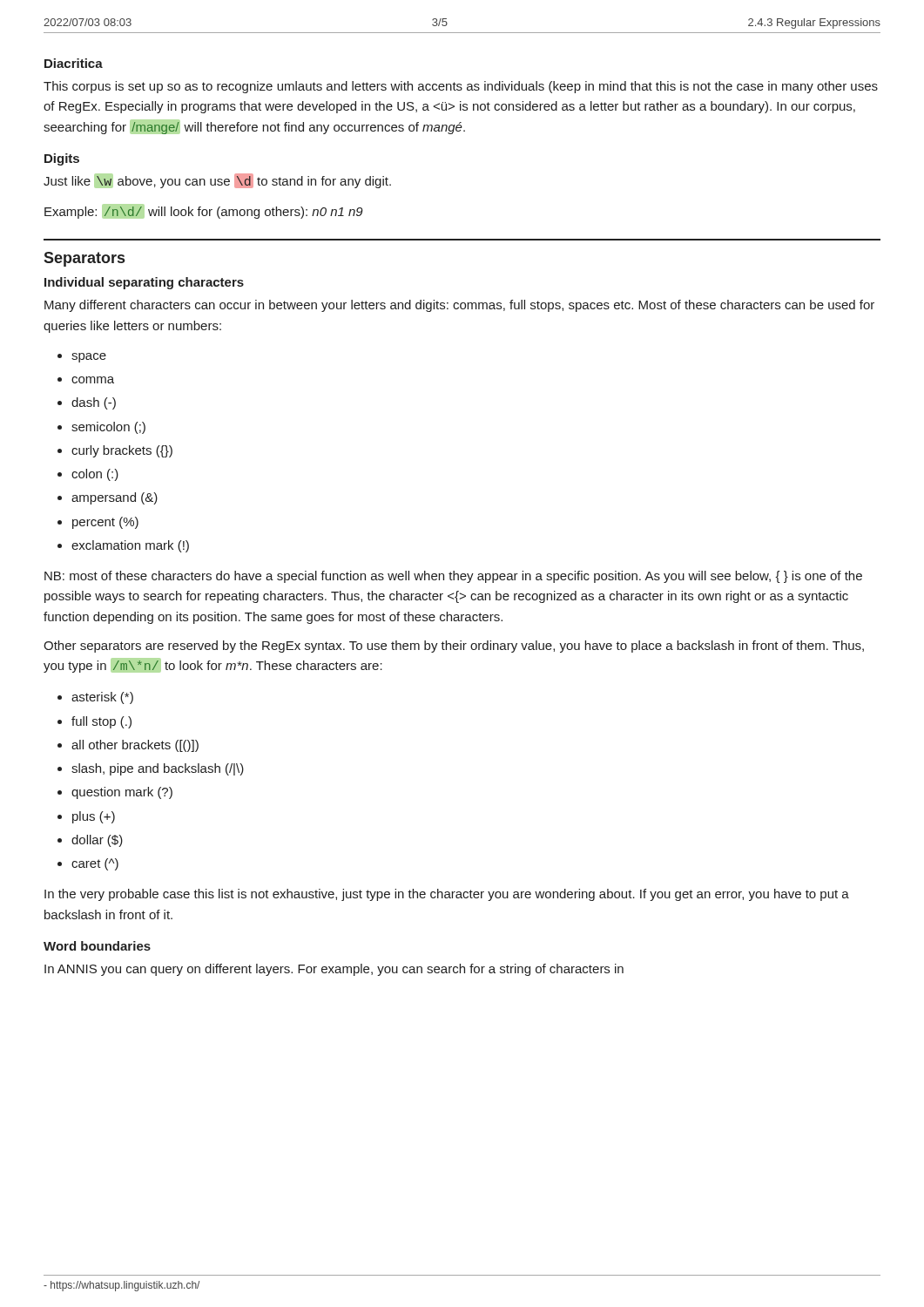924x1307 pixels.
Task: Find the block on this page that starts "Many different characters can occur in"
Action: [x=462, y=315]
